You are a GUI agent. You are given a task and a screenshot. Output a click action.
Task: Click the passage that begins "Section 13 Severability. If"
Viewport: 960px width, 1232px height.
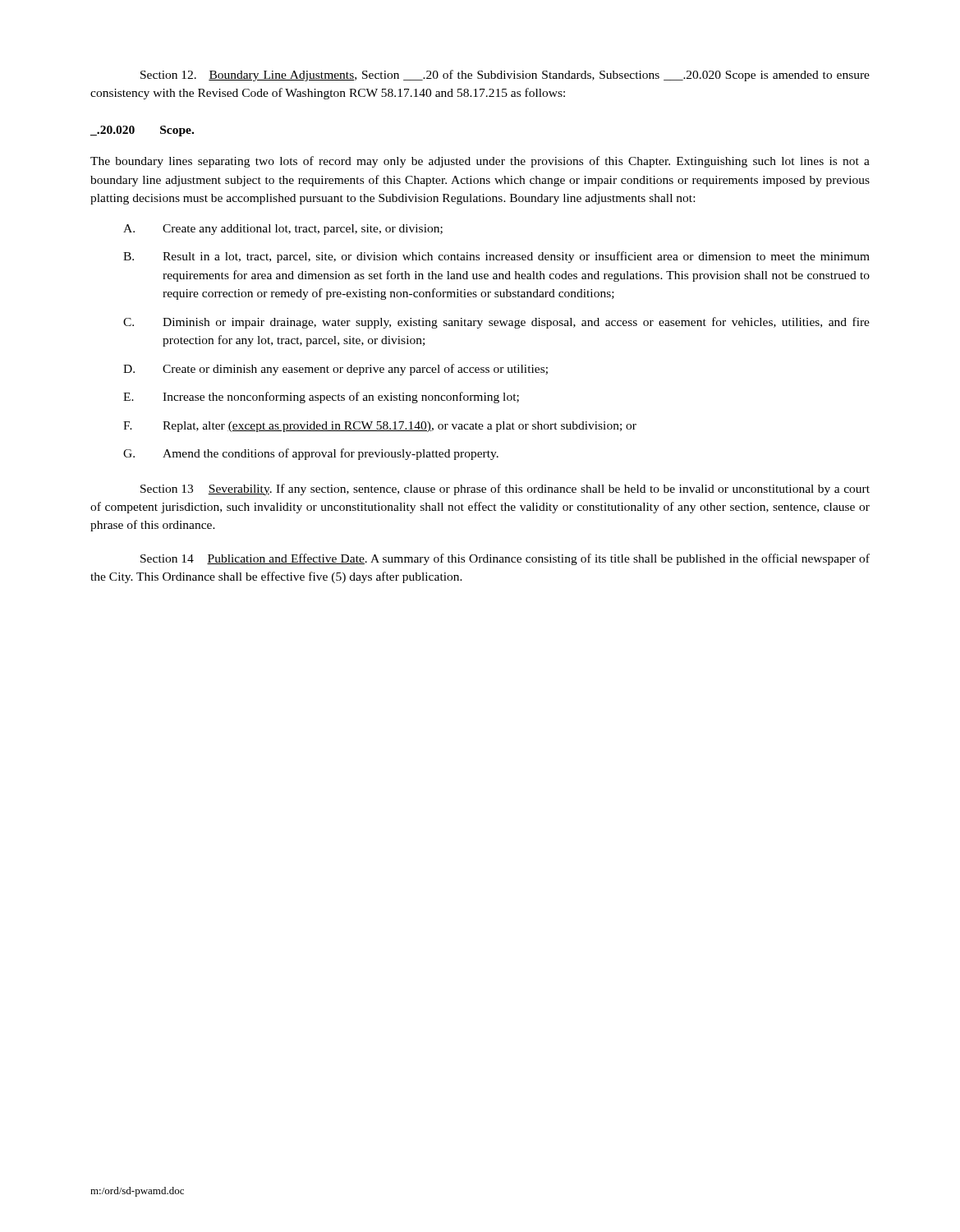[480, 505]
